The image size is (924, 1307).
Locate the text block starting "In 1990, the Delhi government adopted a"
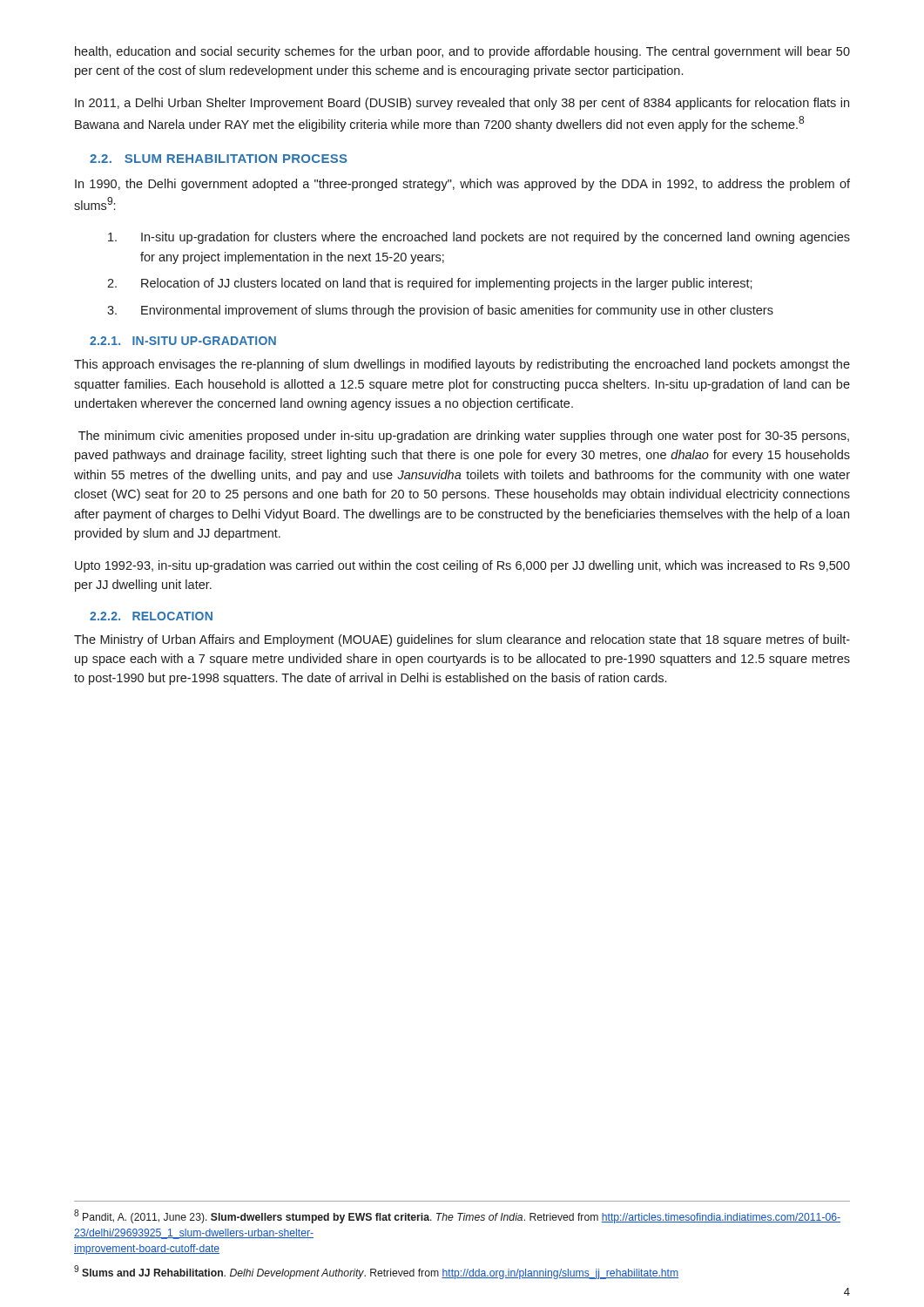(x=462, y=195)
